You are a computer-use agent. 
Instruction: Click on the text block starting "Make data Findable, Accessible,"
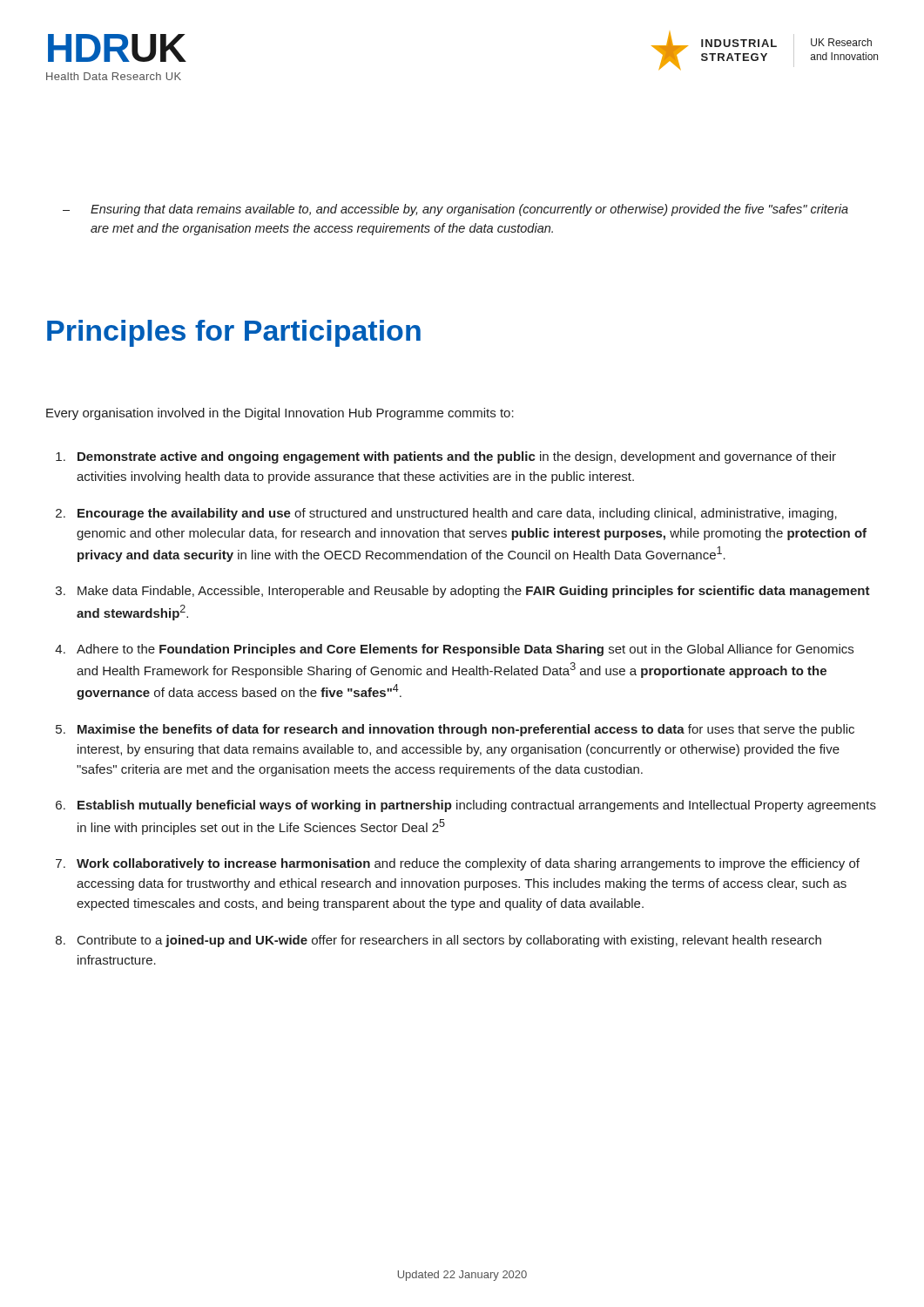(x=473, y=602)
